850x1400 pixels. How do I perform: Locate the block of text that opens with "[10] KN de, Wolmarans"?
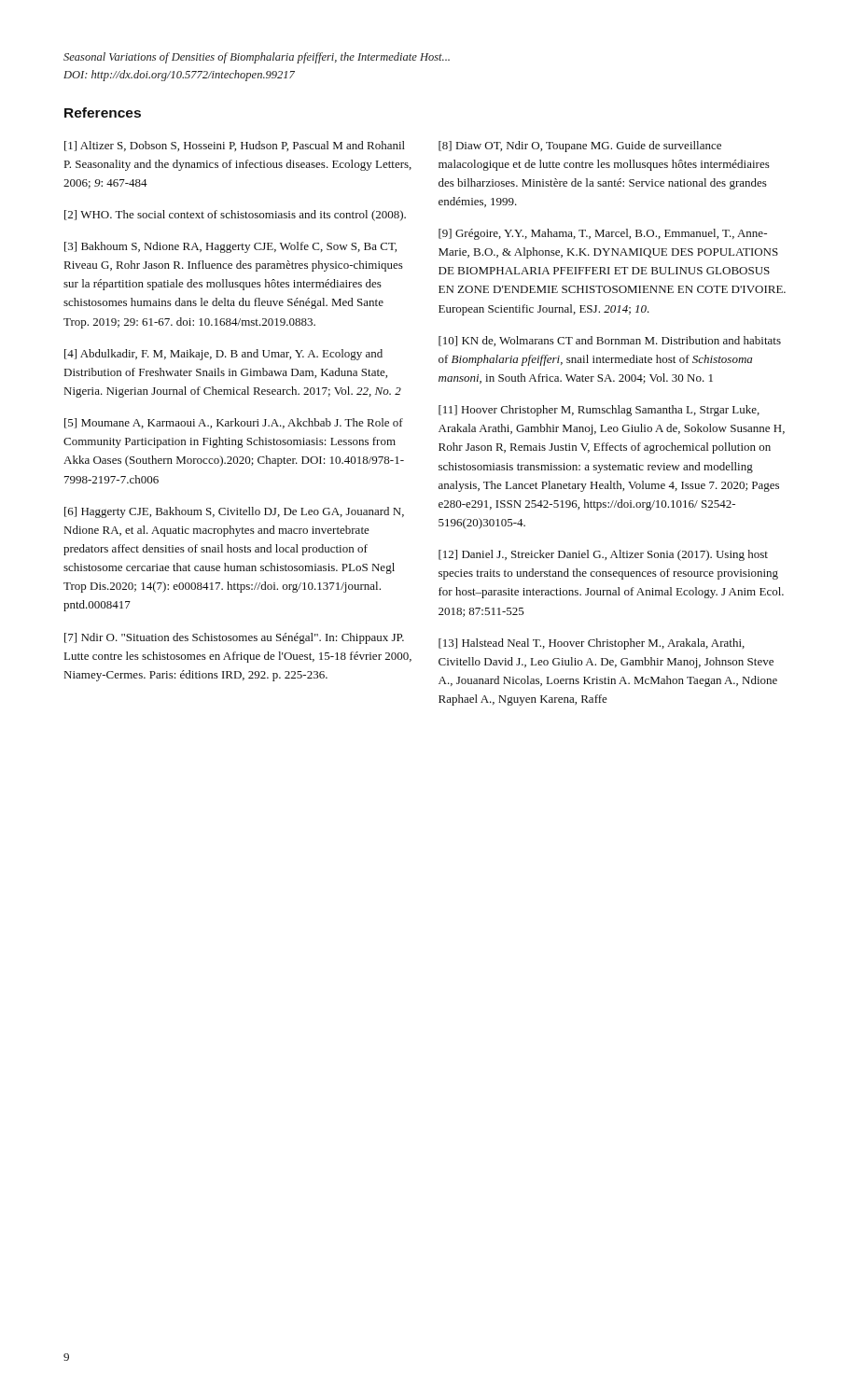(x=610, y=359)
